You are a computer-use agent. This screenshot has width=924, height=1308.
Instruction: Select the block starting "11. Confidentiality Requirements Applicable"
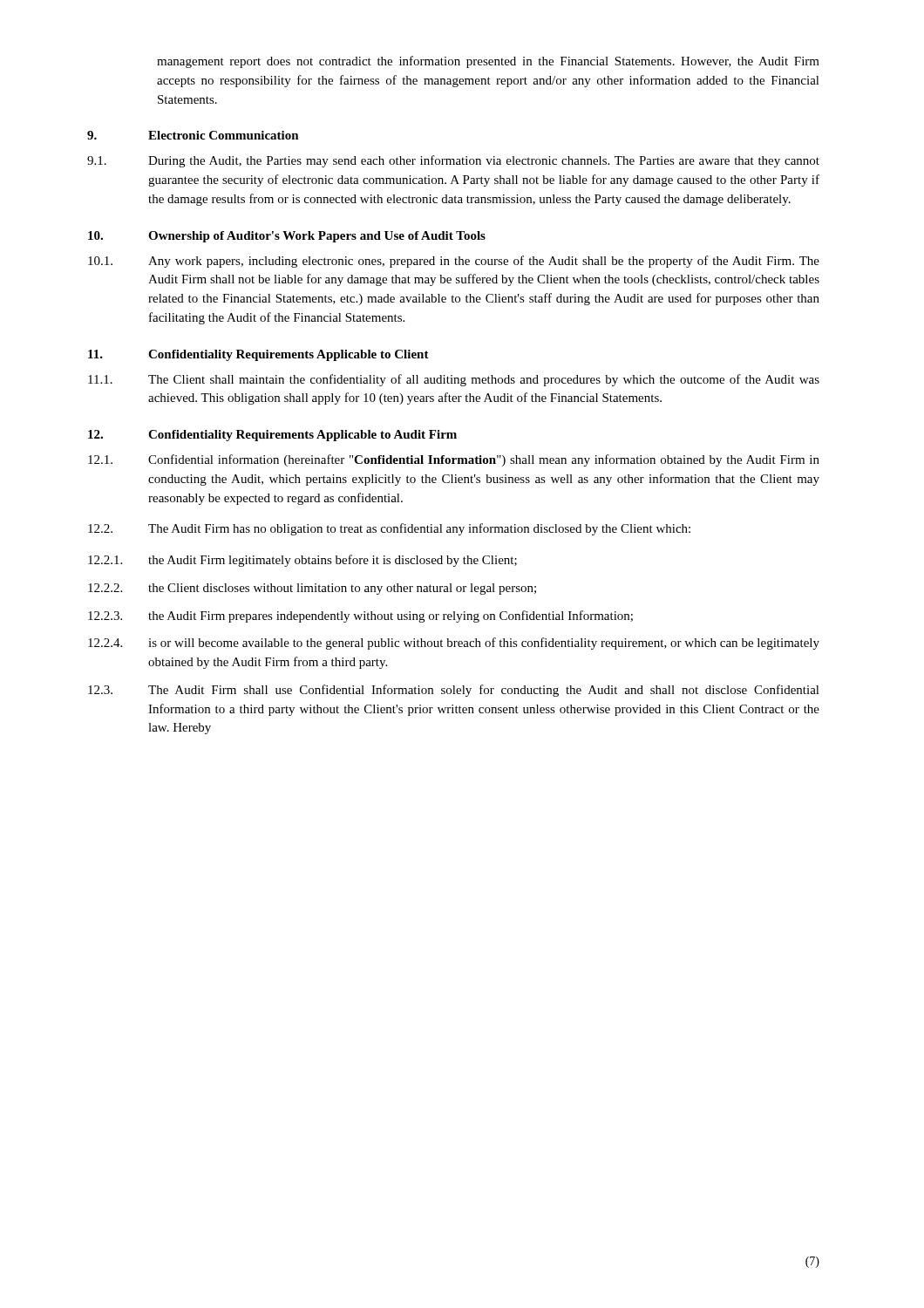258,354
